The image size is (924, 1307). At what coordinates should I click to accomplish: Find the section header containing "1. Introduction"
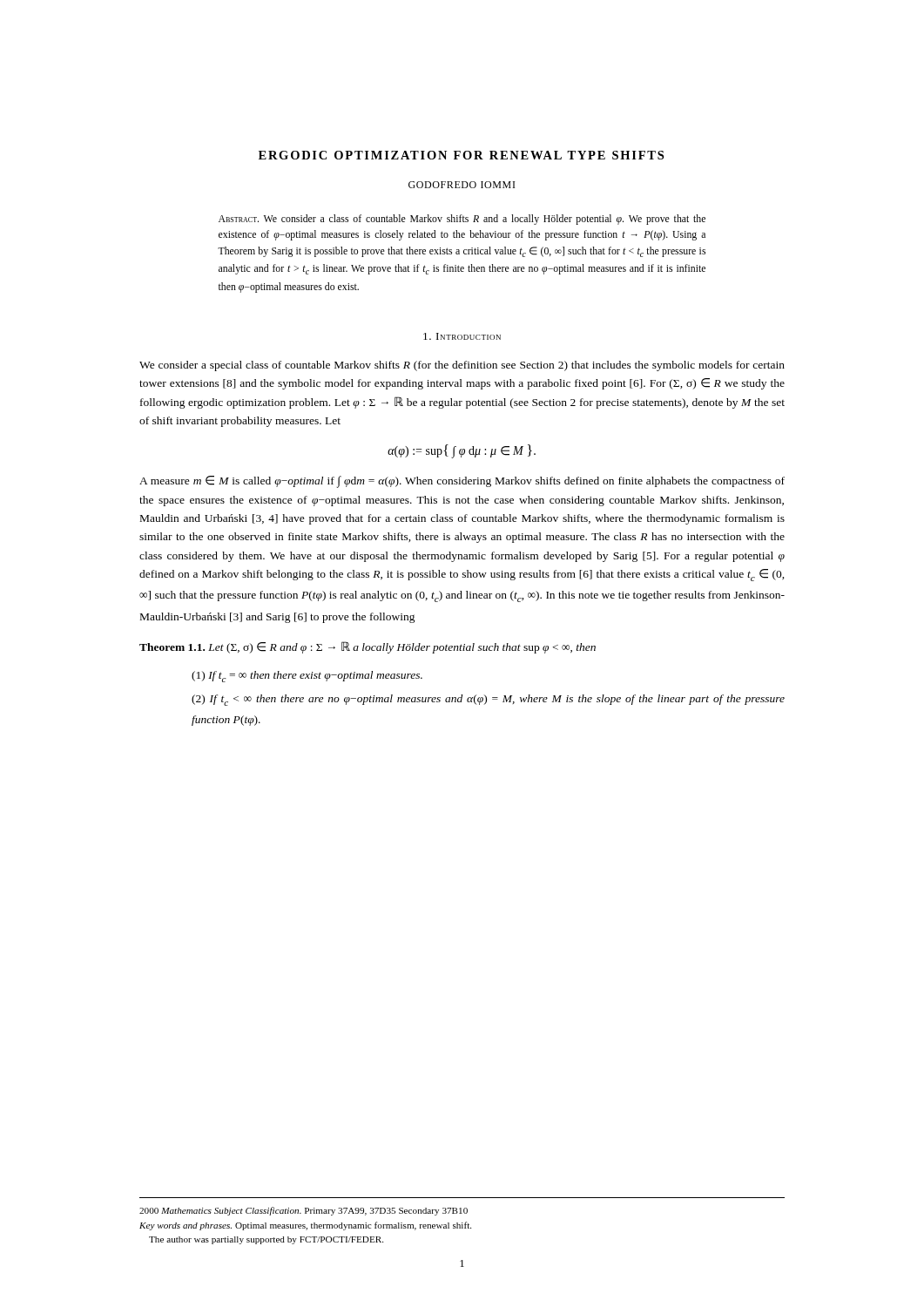462,336
